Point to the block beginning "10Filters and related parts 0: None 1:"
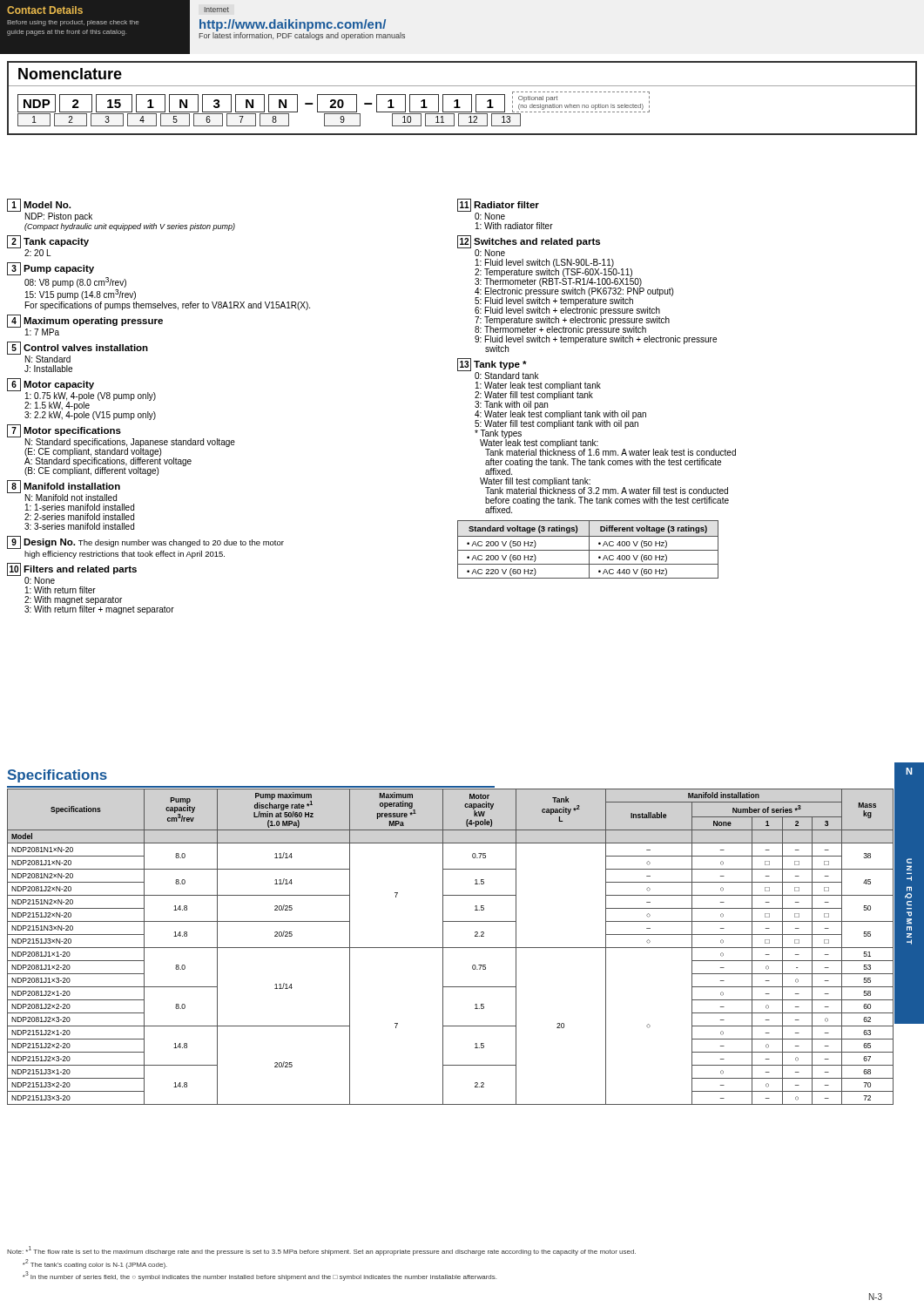 click(72, 573)
